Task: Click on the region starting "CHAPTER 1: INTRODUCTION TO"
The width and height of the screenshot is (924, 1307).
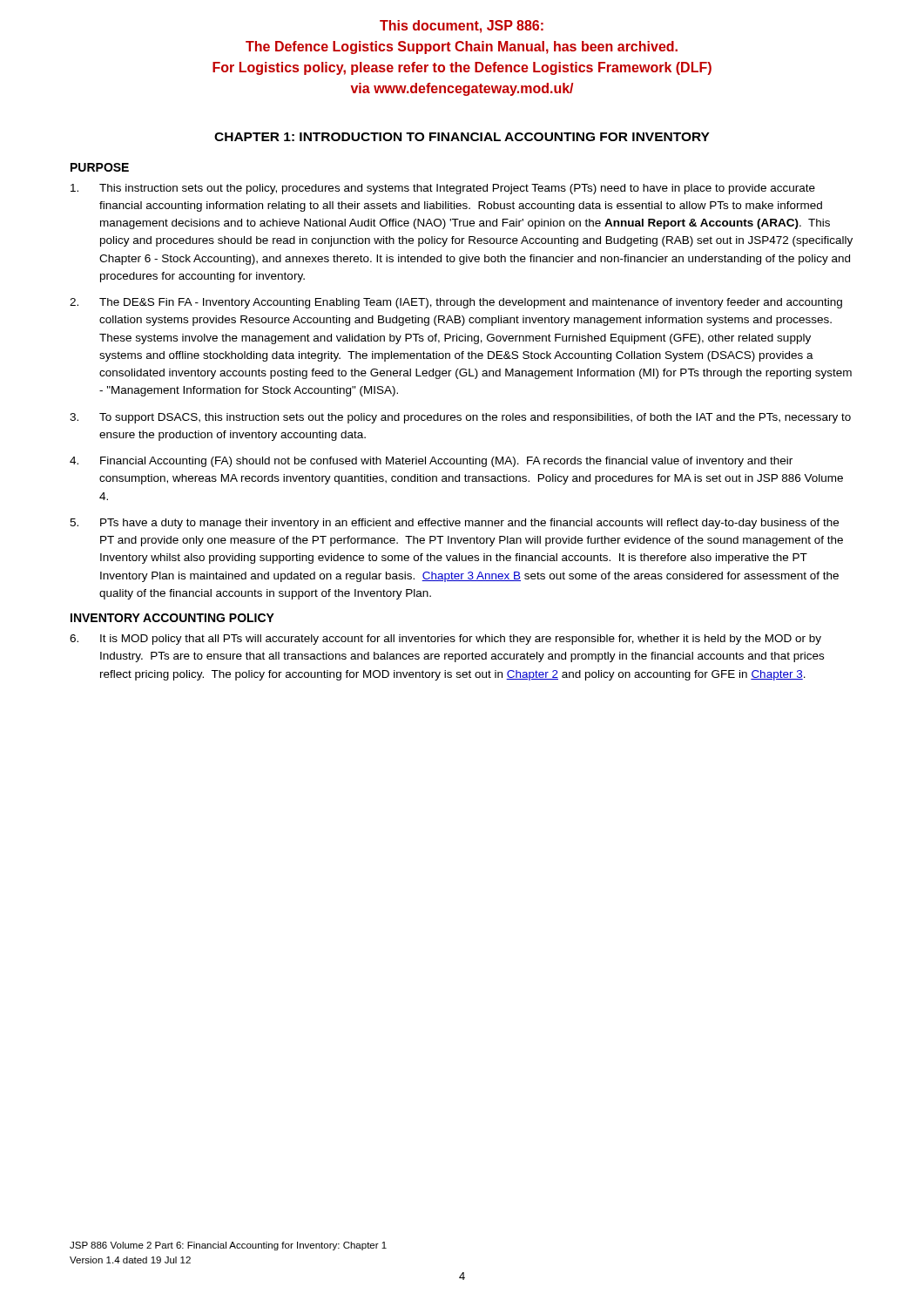Action: [x=462, y=136]
